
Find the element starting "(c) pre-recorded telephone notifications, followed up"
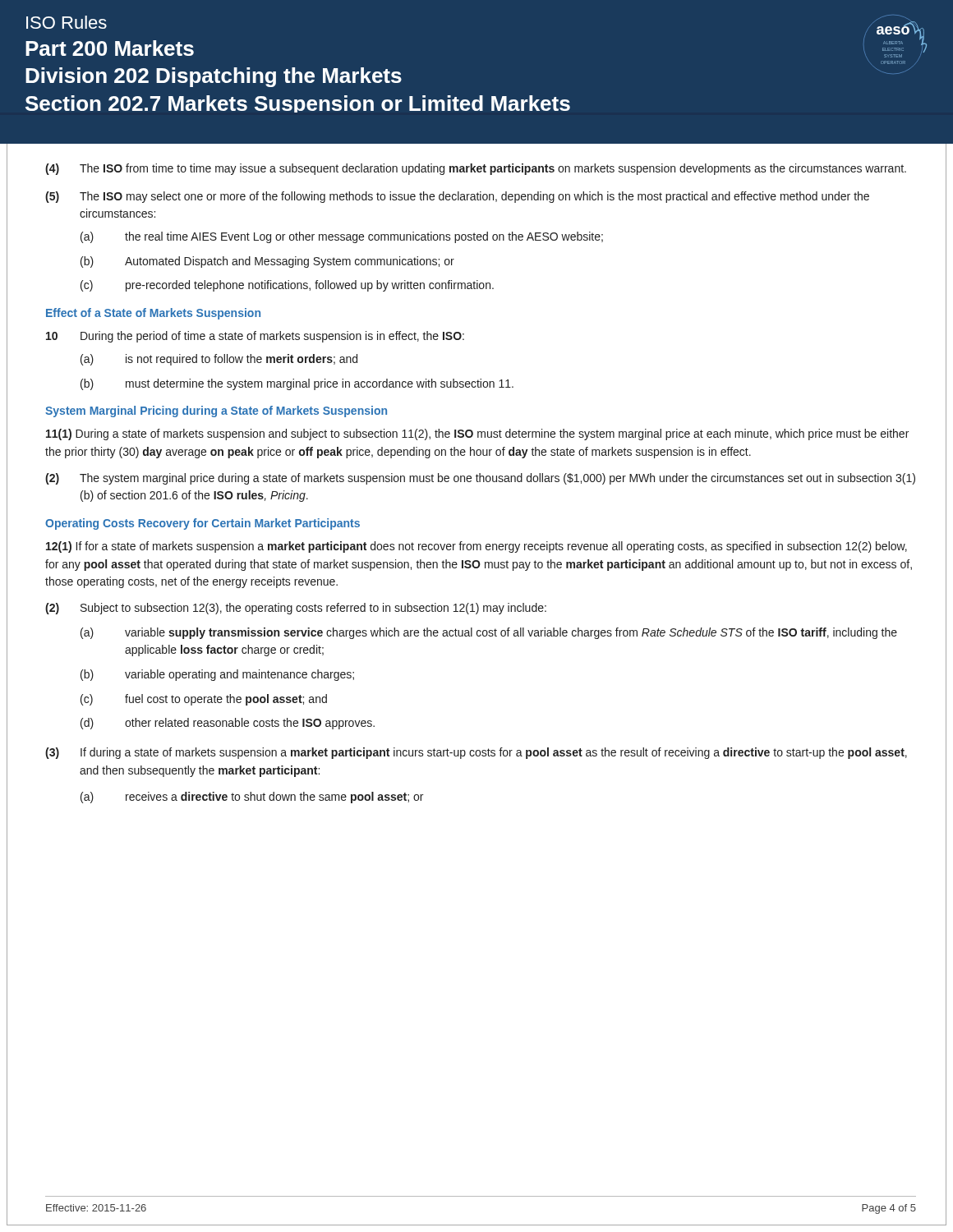tap(287, 286)
